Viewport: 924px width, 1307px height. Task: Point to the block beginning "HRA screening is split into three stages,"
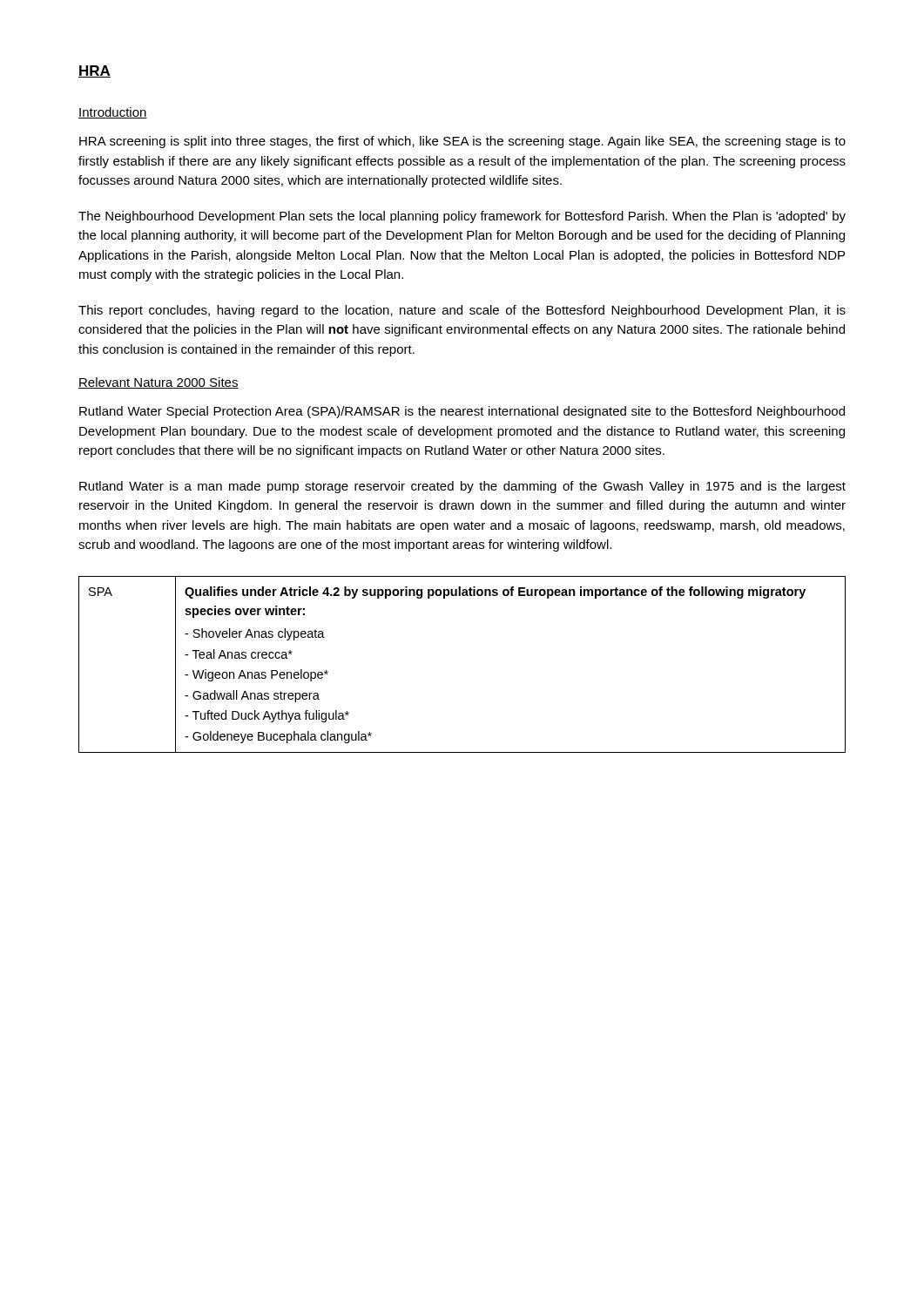tap(462, 160)
